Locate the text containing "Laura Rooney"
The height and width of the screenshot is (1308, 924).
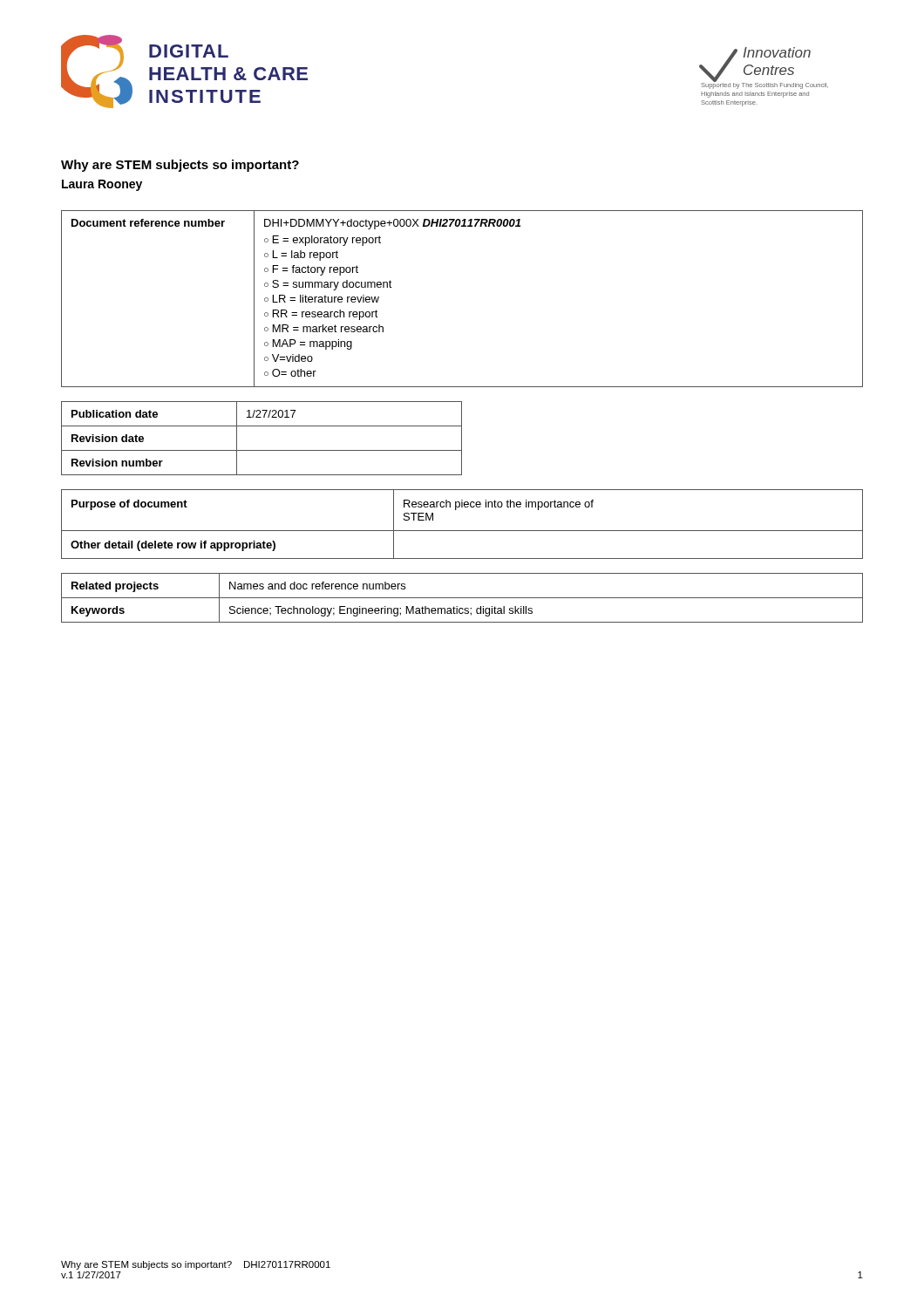coord(102,184)
